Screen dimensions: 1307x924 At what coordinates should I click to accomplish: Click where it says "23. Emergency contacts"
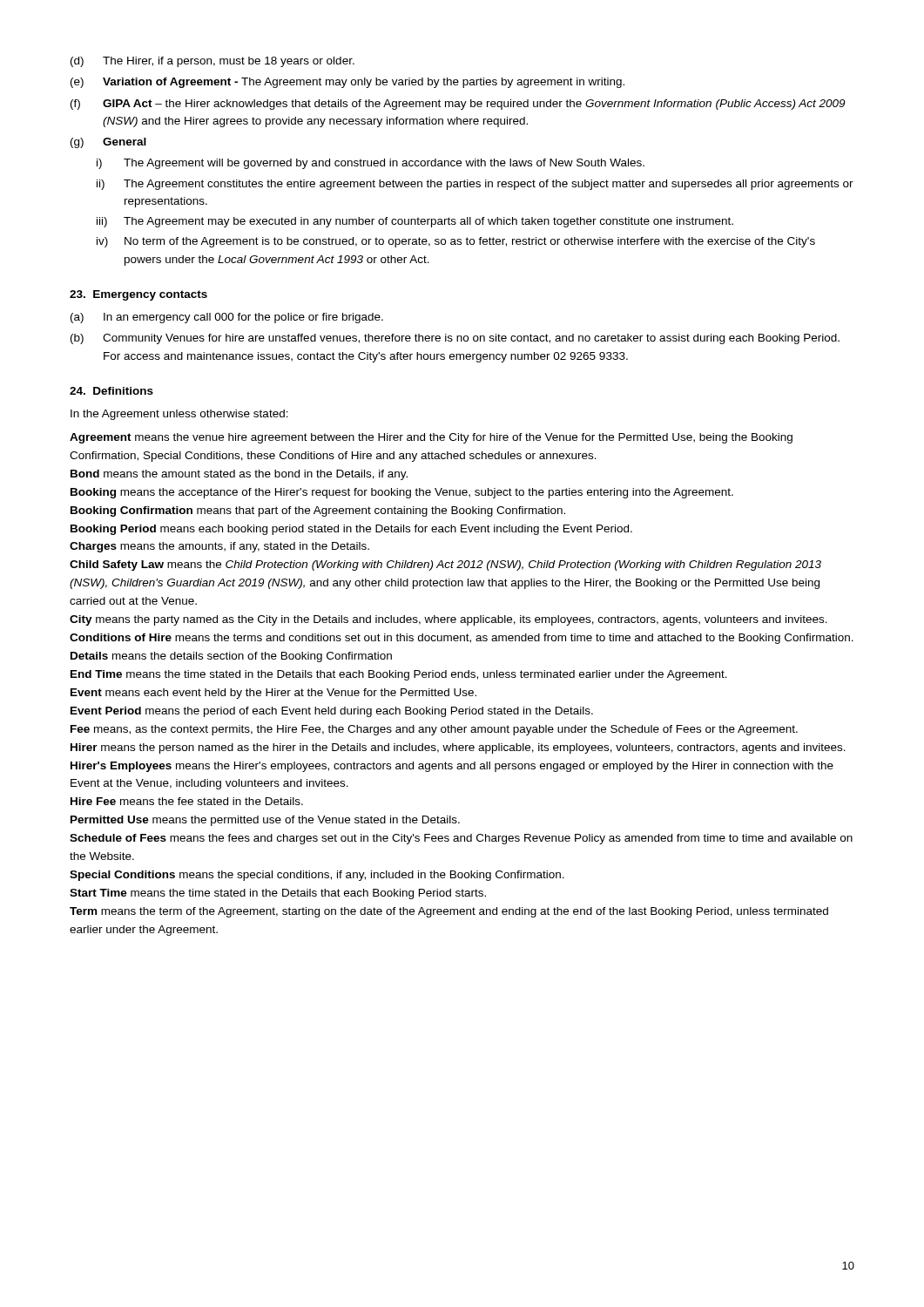(139, 294)
